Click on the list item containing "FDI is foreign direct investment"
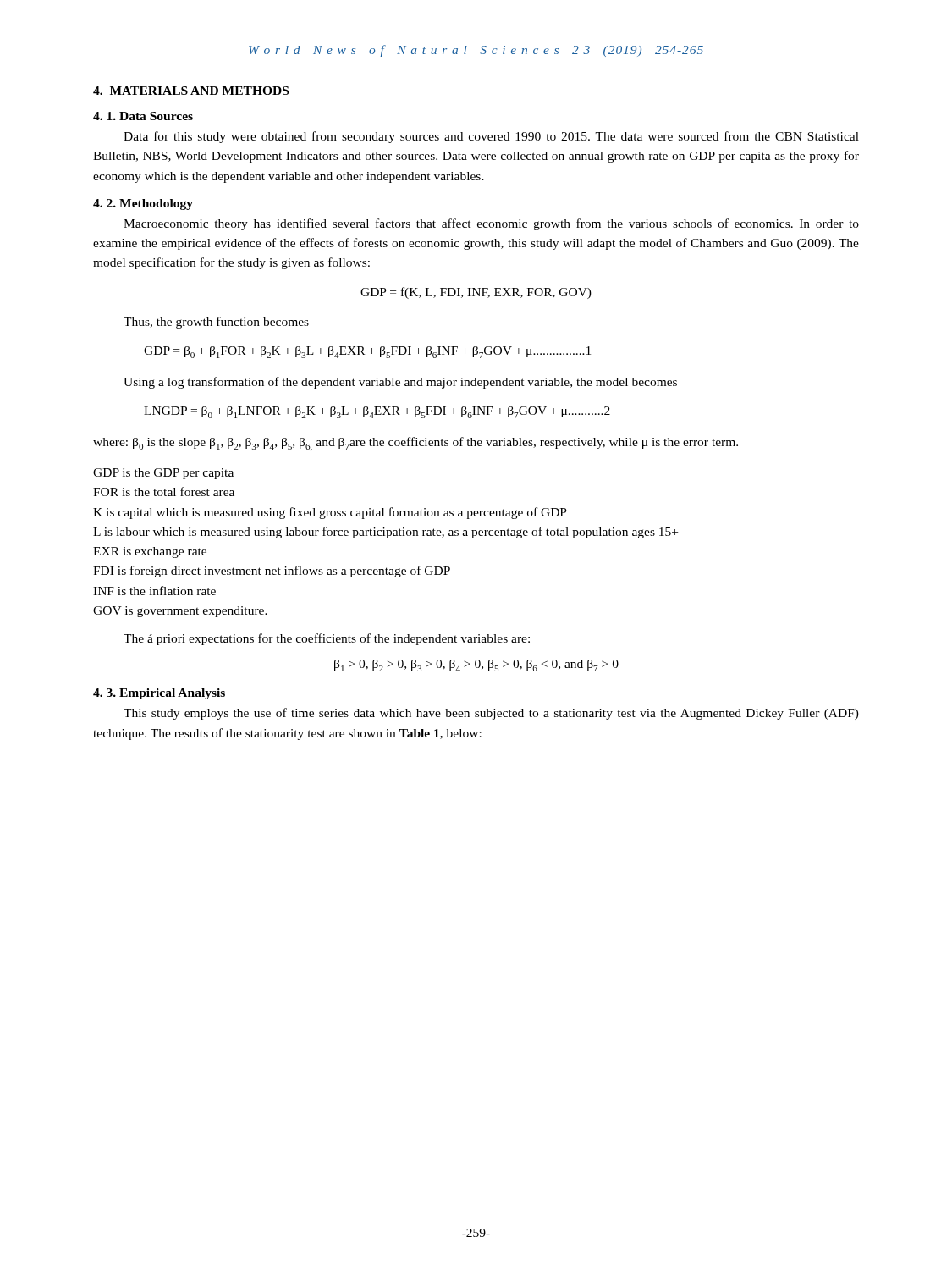The width and height of the screenshot is (952, 1270). [x=272, y=570]
